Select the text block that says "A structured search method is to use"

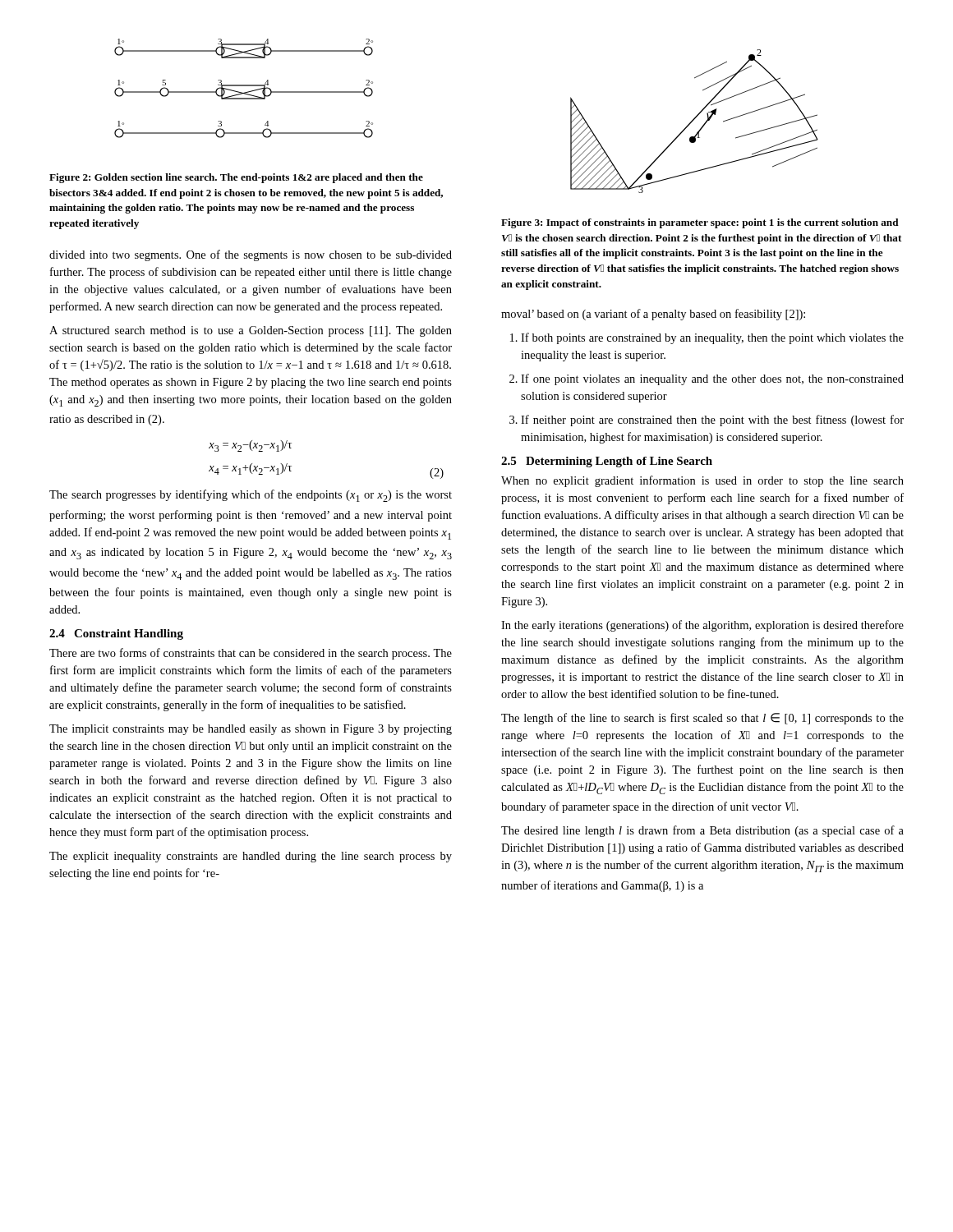(251, 375)
